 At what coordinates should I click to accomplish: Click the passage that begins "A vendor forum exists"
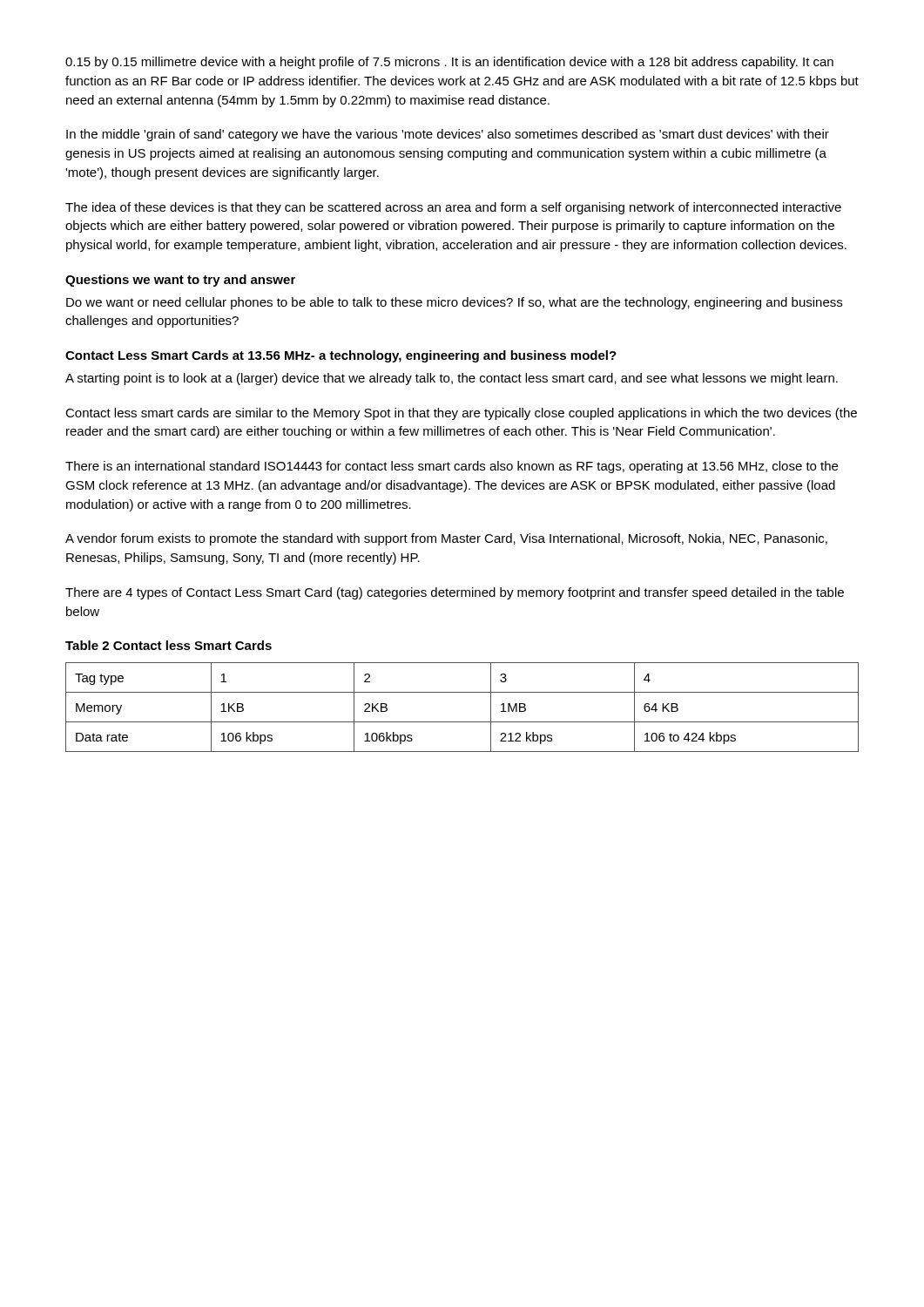coord(447,548)
